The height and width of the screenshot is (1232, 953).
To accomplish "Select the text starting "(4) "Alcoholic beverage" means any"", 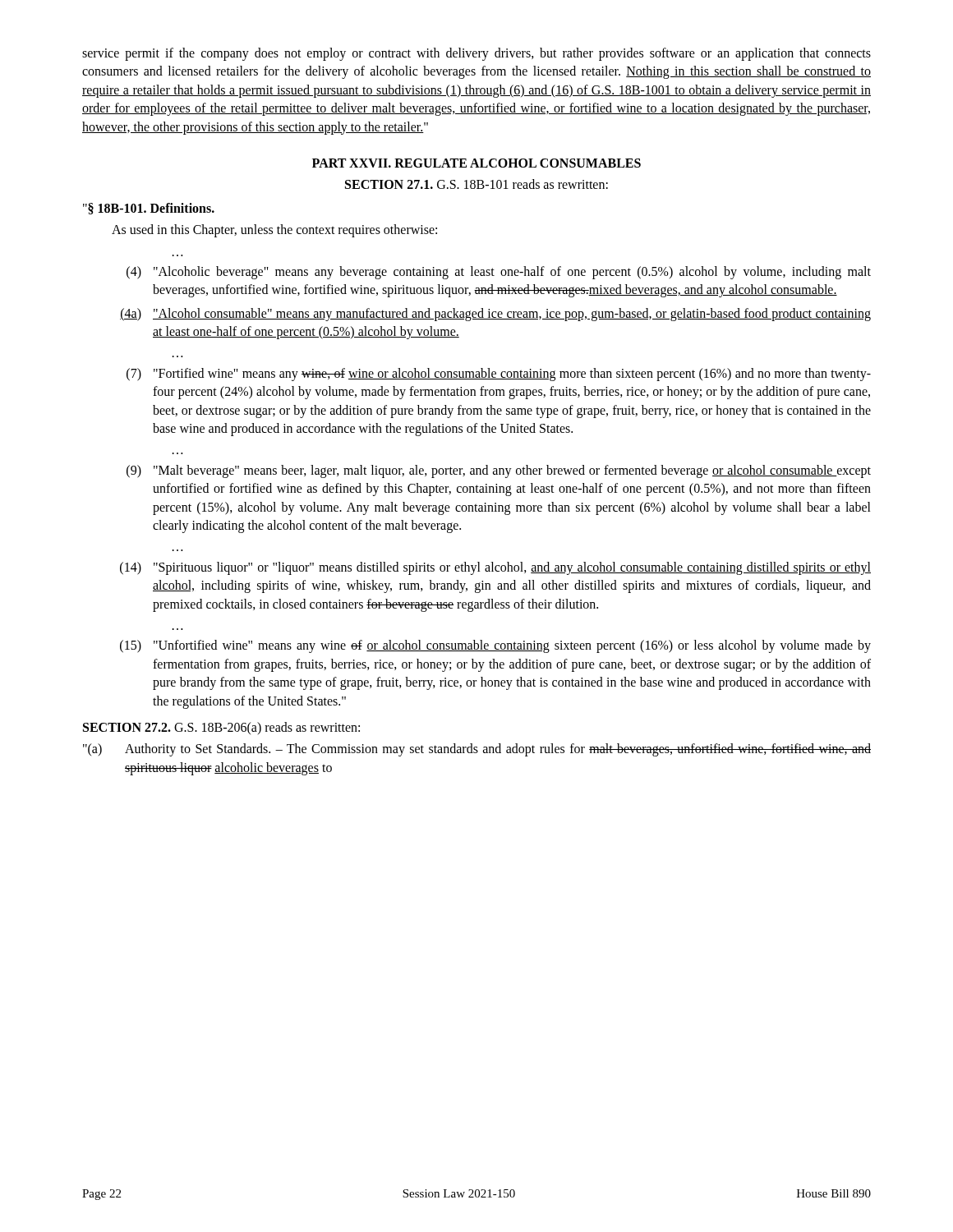I will coord(476,281).
